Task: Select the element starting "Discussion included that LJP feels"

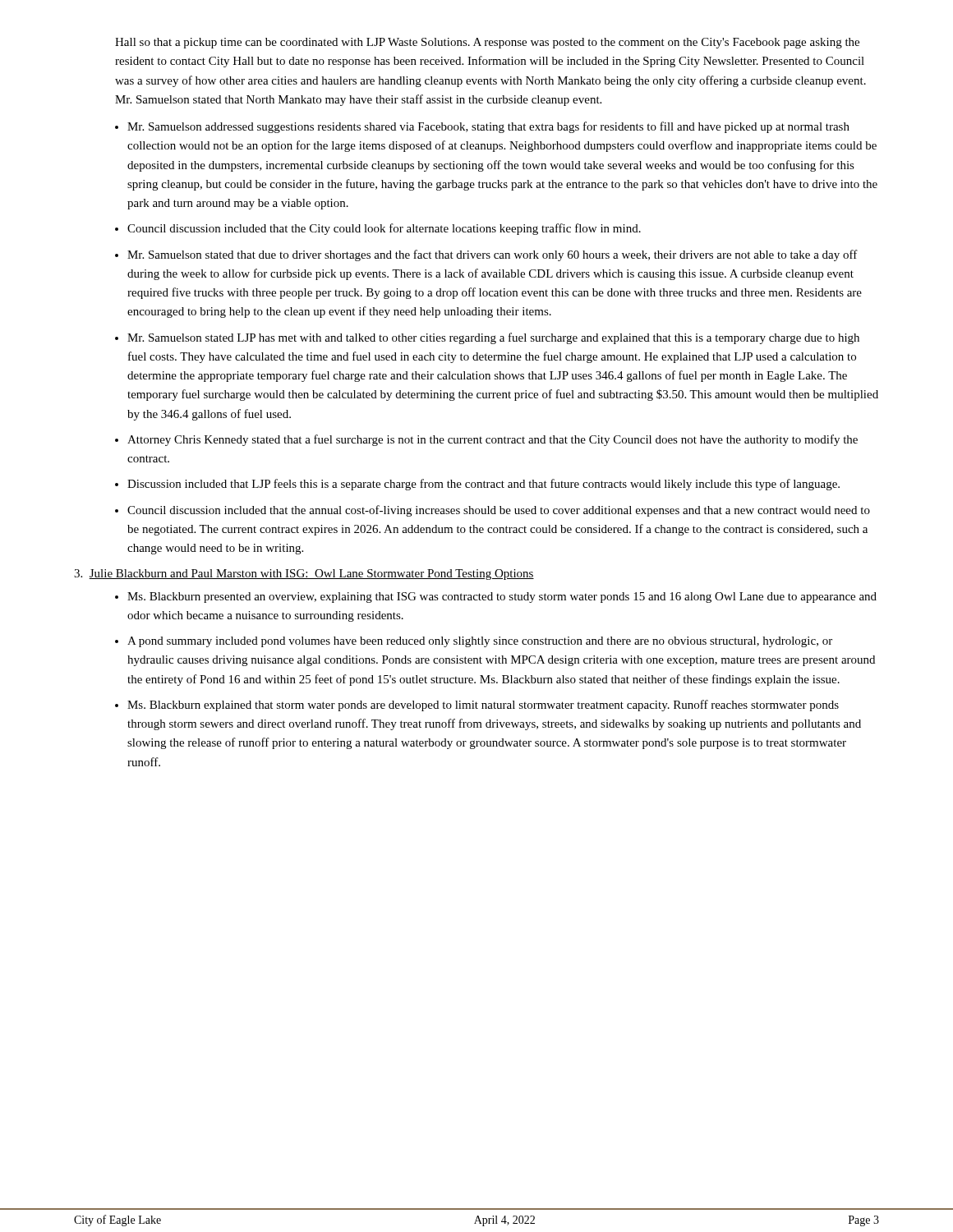Action: [x=484, y=484]
